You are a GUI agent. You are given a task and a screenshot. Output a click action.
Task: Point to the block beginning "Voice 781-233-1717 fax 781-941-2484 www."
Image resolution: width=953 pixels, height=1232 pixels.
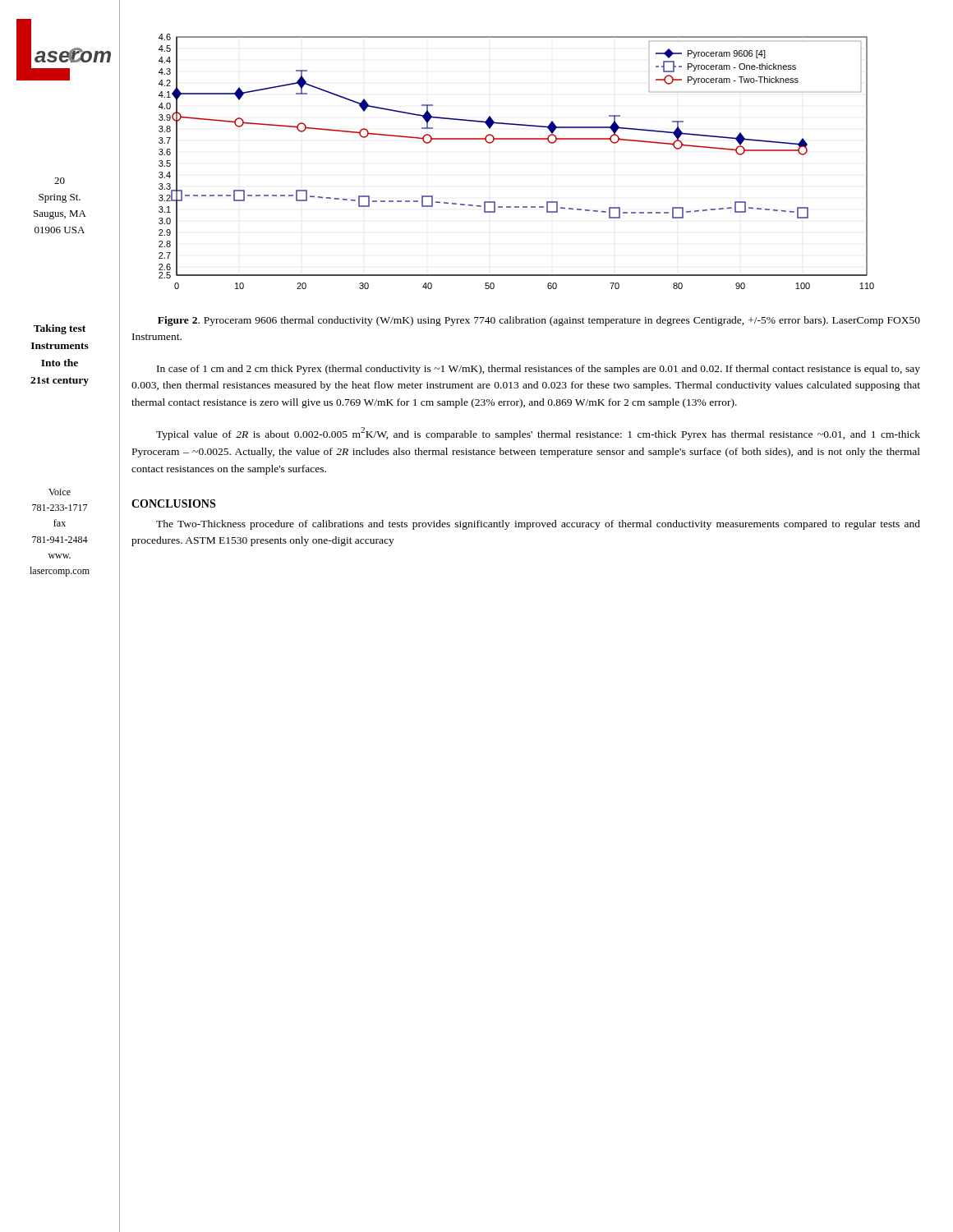[x=60, y=531]
